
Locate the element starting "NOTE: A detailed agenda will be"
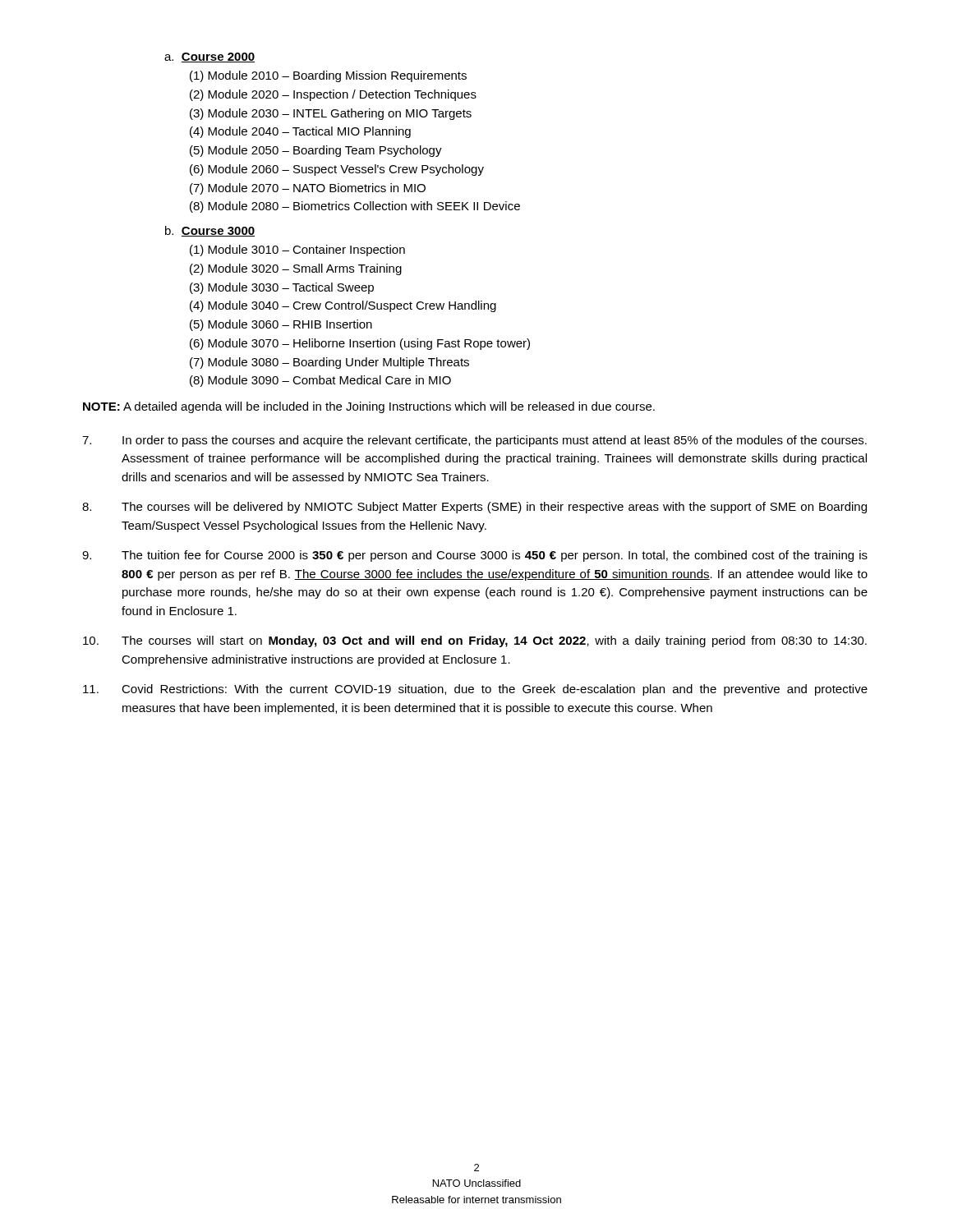pyautogui.click(x=369, y=406)
